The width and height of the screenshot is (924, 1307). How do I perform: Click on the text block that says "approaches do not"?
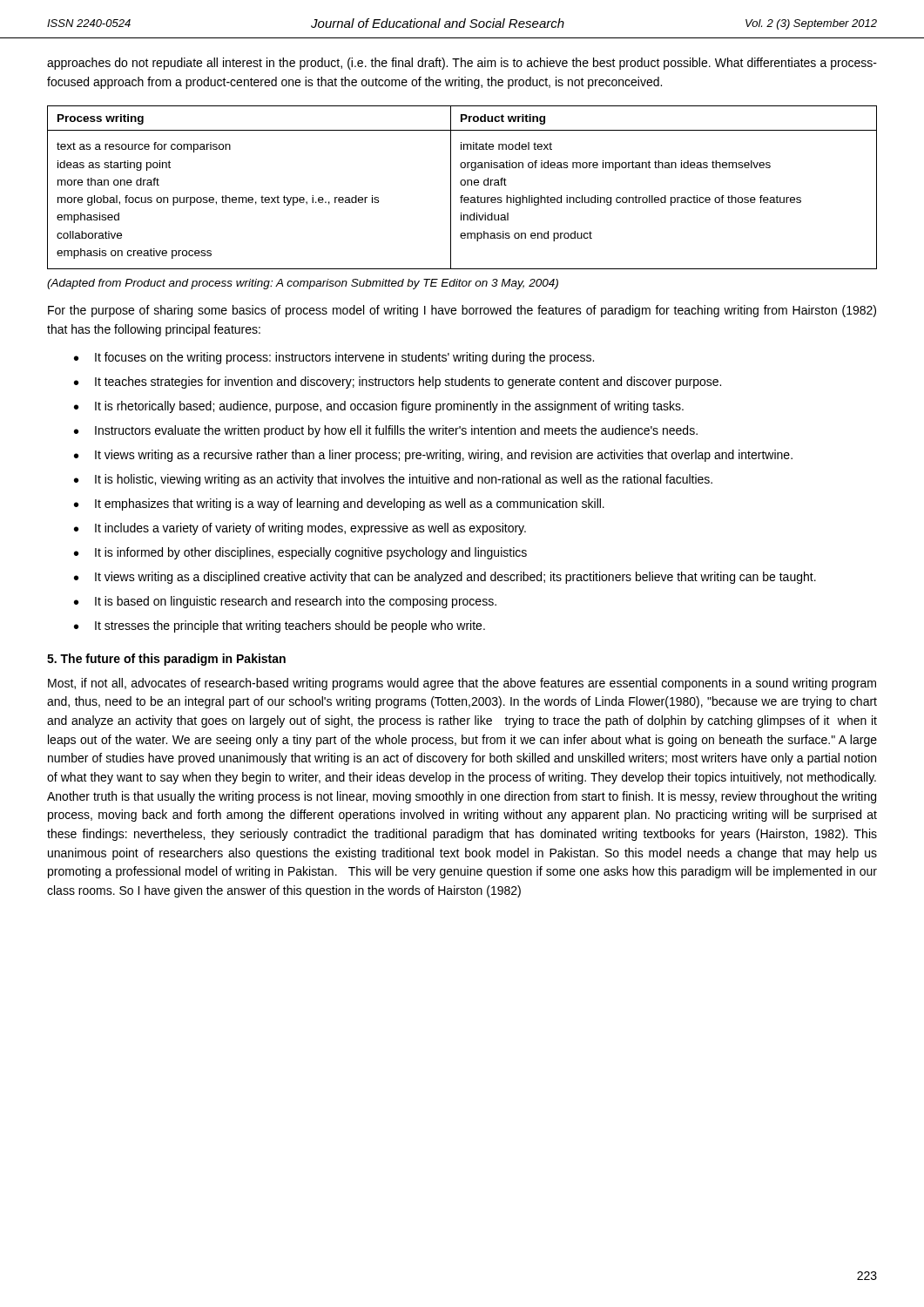[x=462, y=72]
